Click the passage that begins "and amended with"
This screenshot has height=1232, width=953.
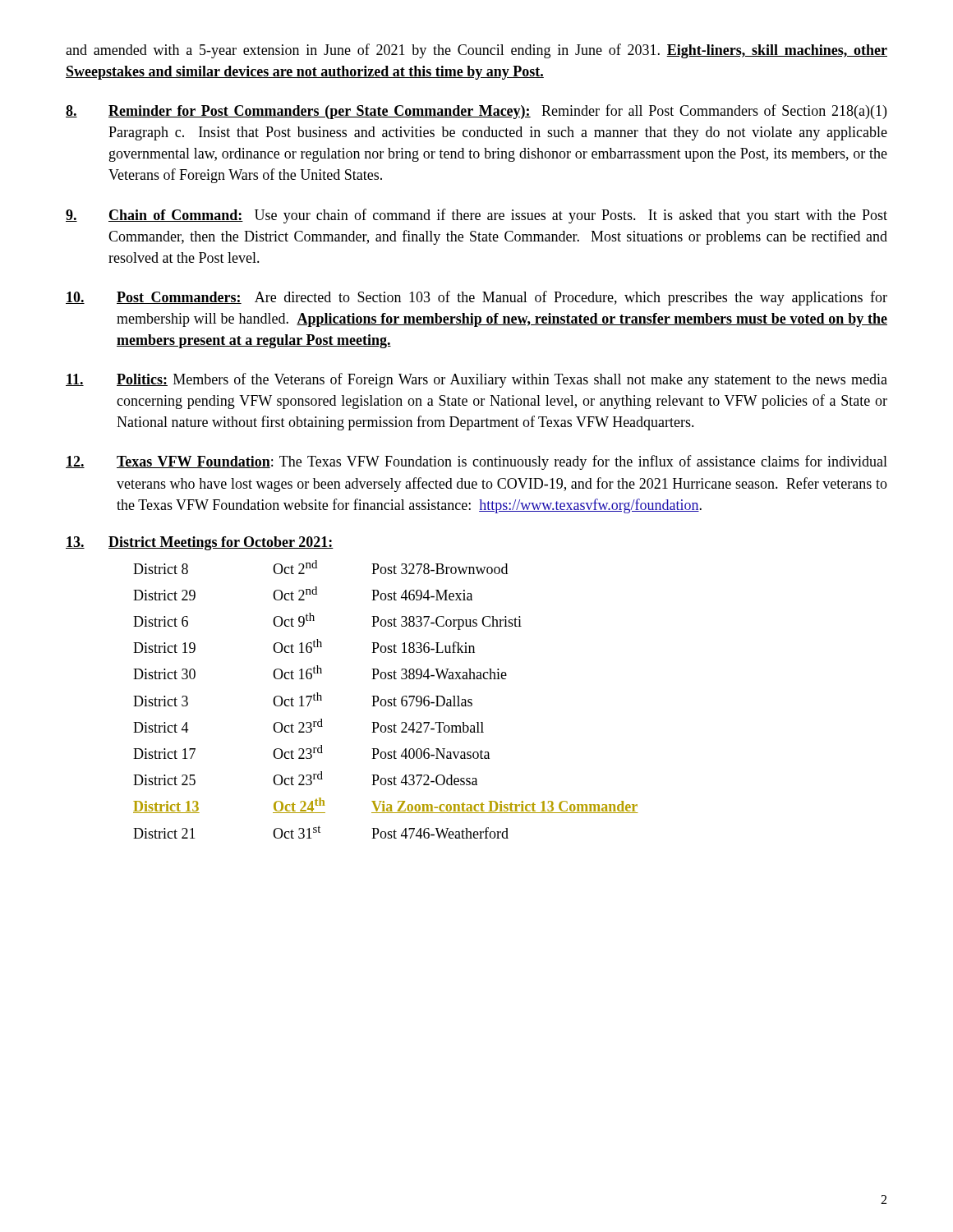476,61
